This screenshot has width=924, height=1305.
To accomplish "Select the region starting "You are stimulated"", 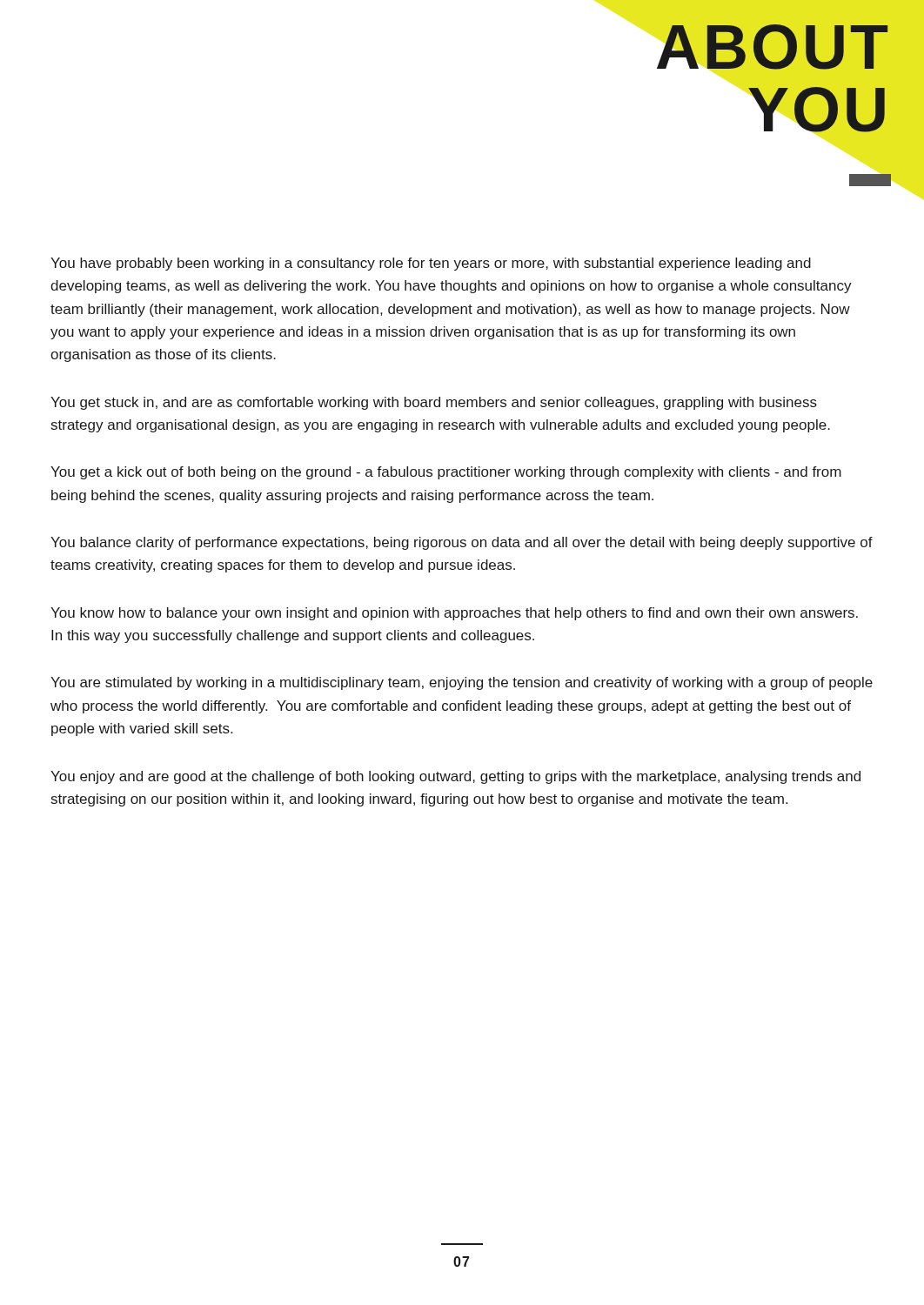I will click(x=462, y=706).
